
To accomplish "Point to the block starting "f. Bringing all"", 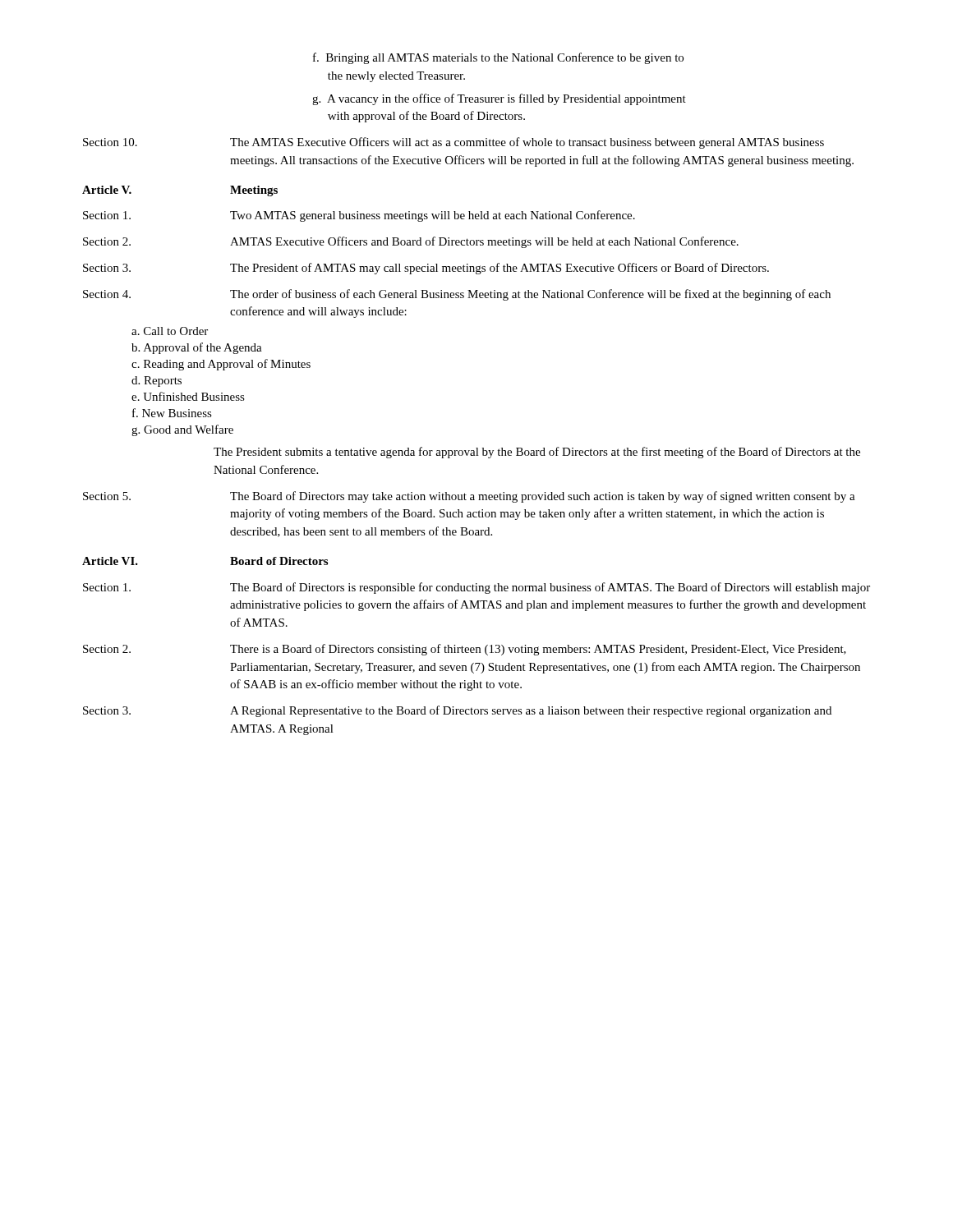I will (x=476, y=67).
